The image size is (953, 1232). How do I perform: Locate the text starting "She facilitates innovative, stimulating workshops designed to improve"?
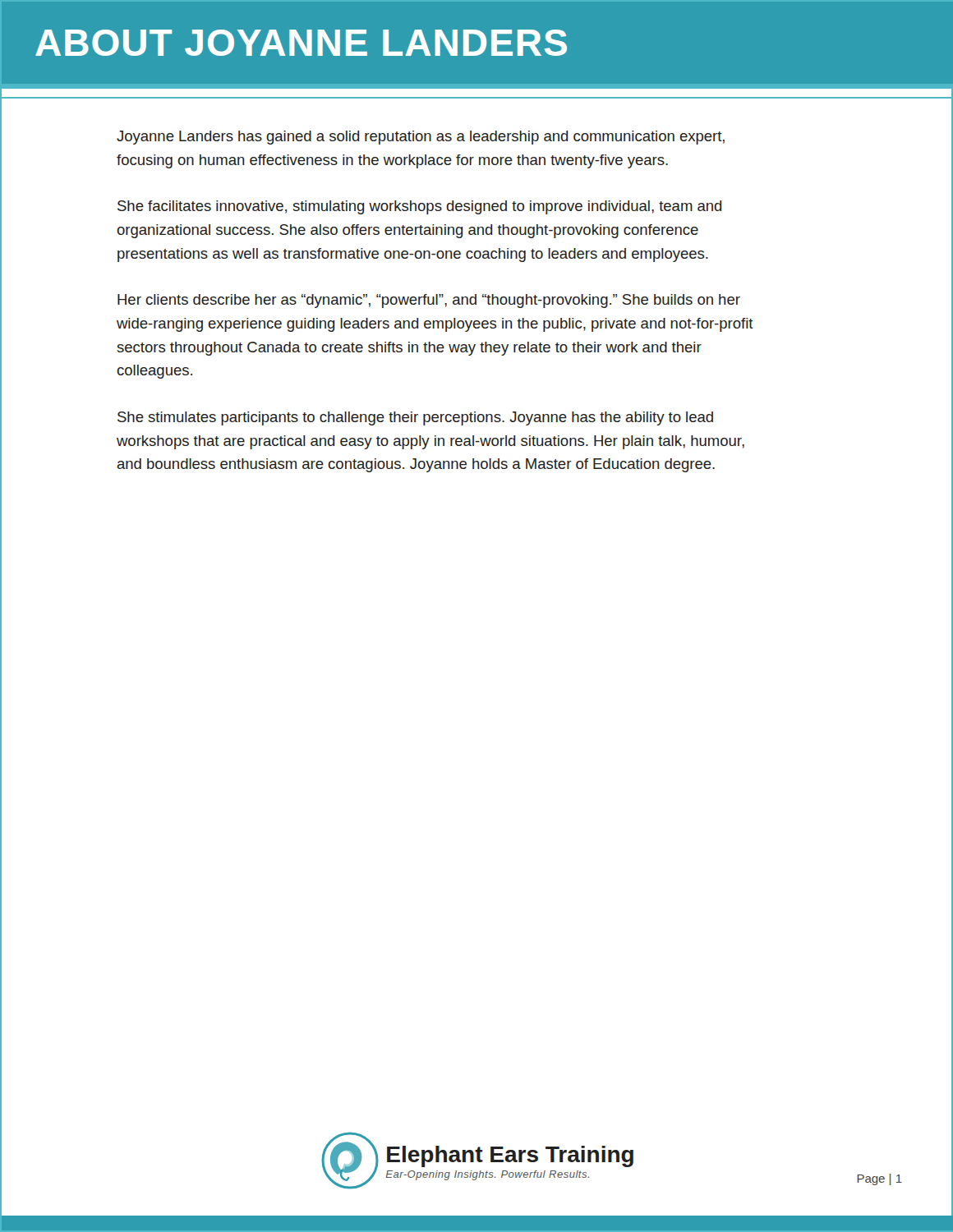click(x=437, y=230)
